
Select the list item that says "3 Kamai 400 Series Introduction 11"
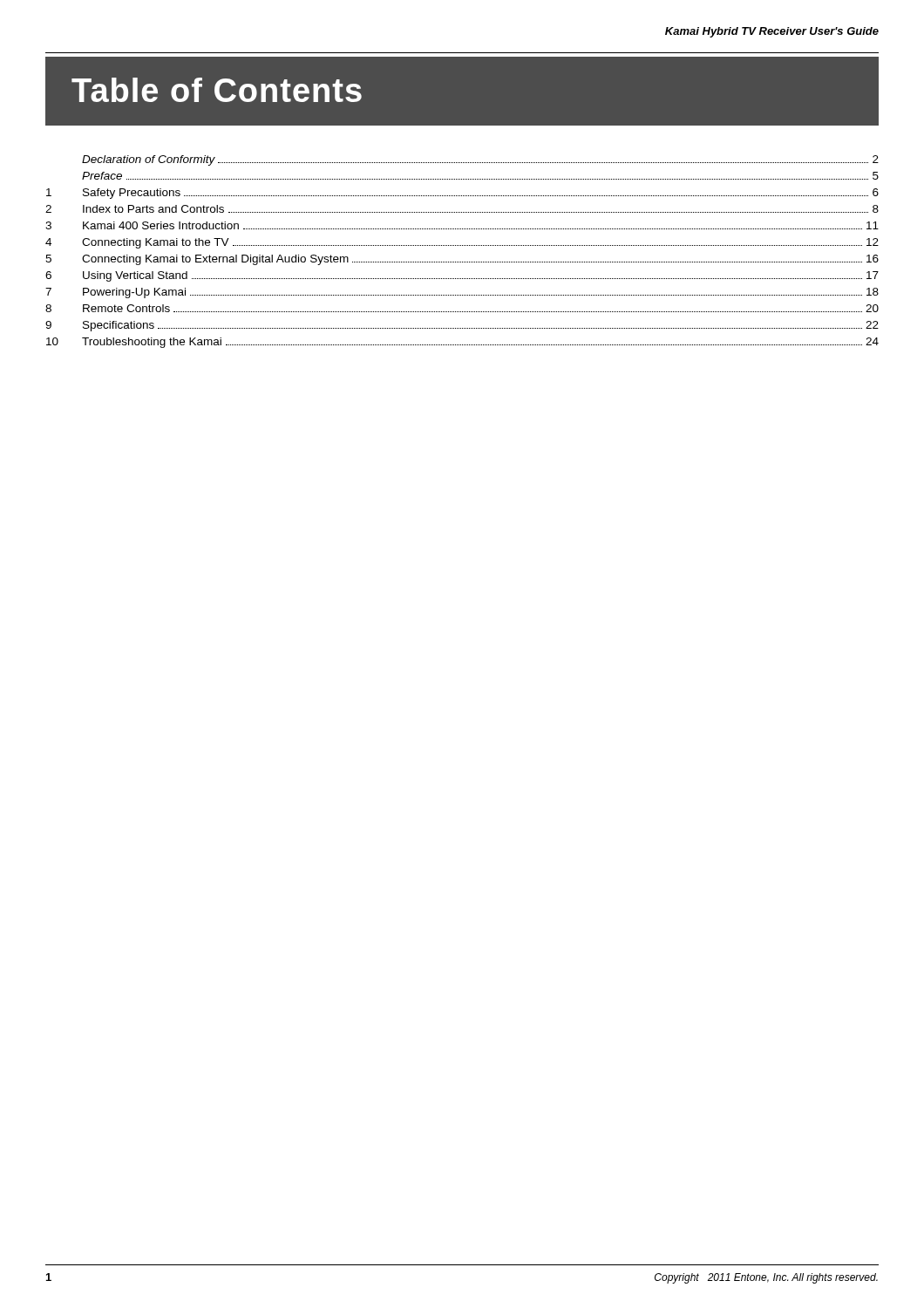[462, 225]
